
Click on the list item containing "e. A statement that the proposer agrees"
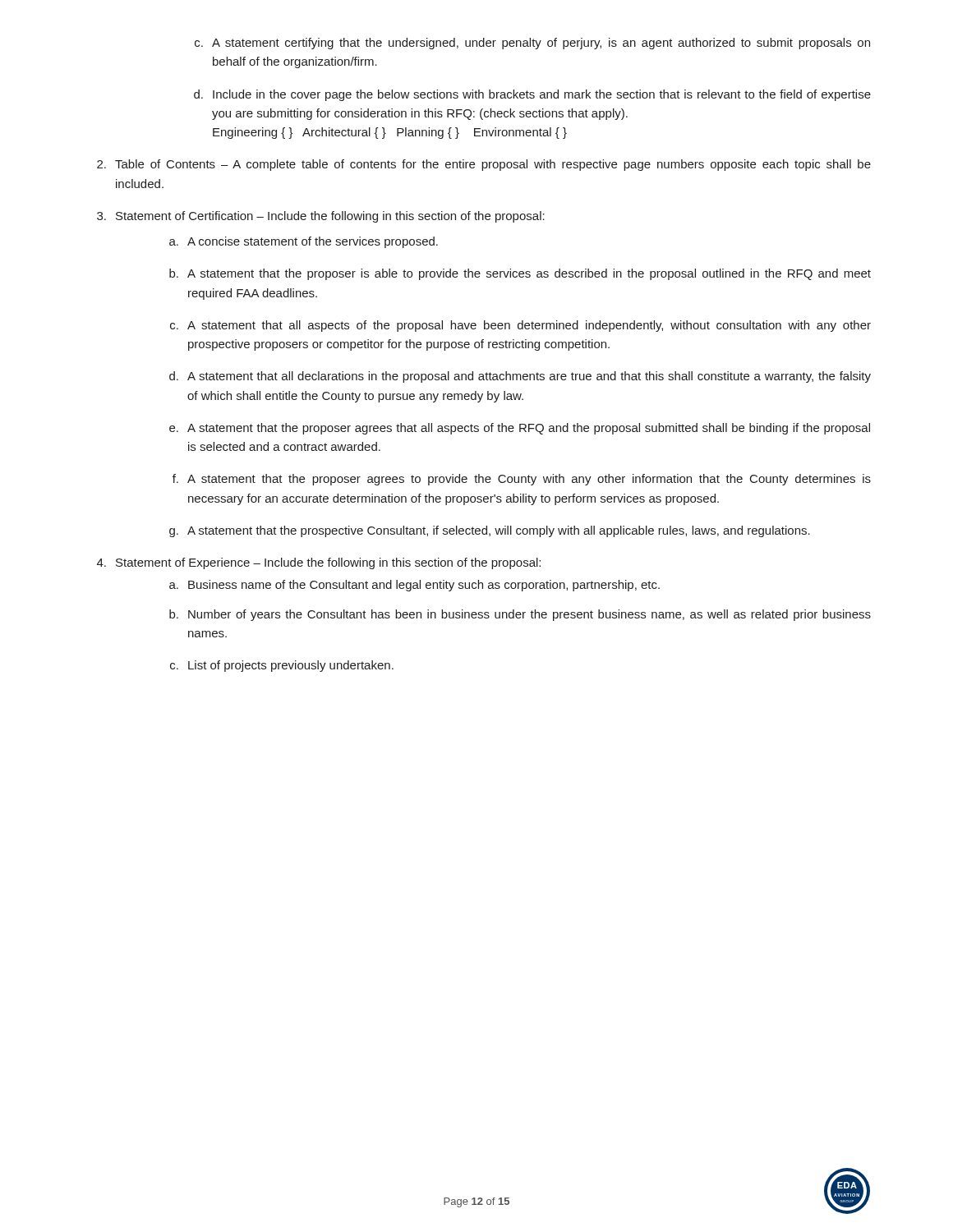[509, 437]
